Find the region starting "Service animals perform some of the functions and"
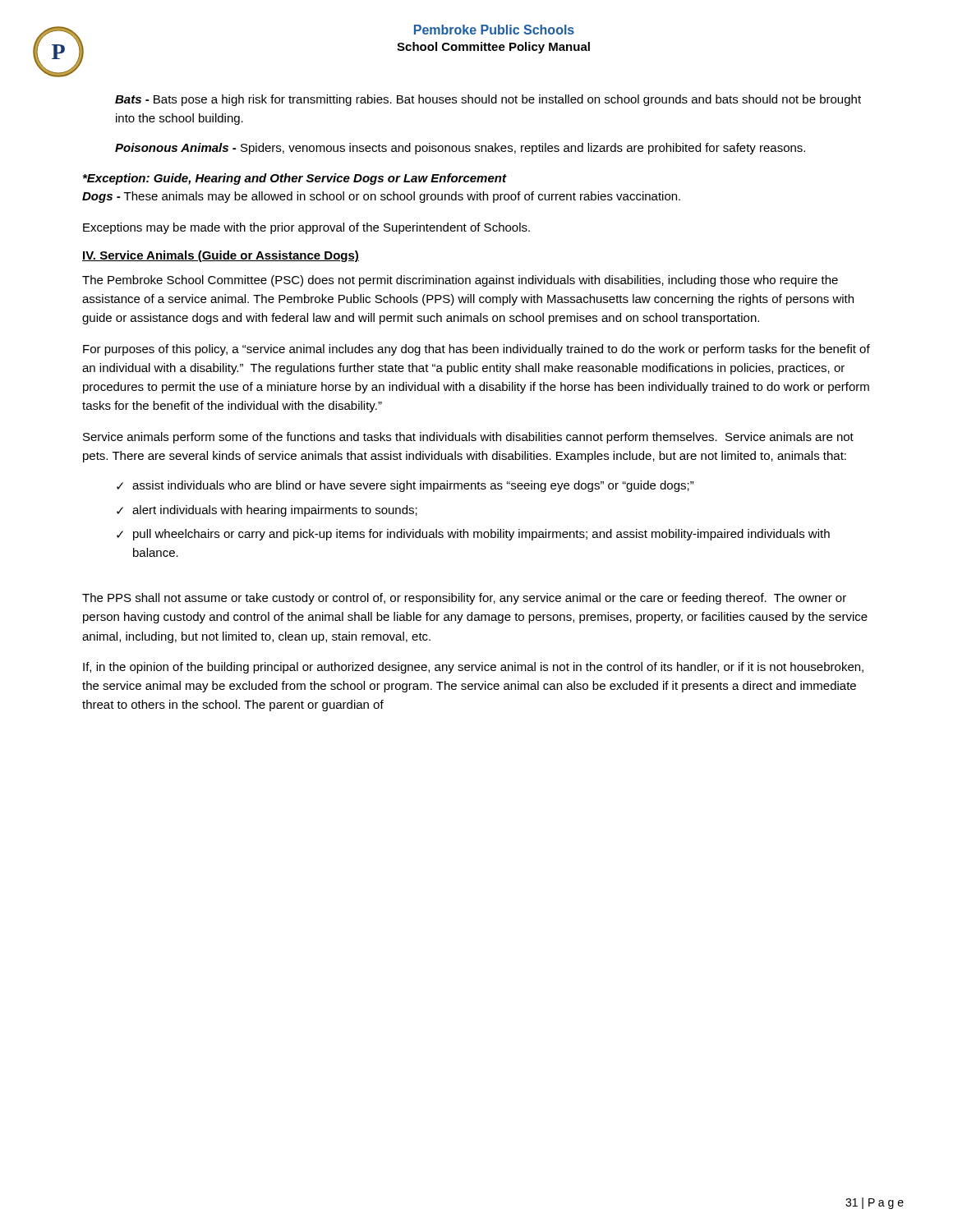This screenshot has height=1232, width=953. (468, 446)
